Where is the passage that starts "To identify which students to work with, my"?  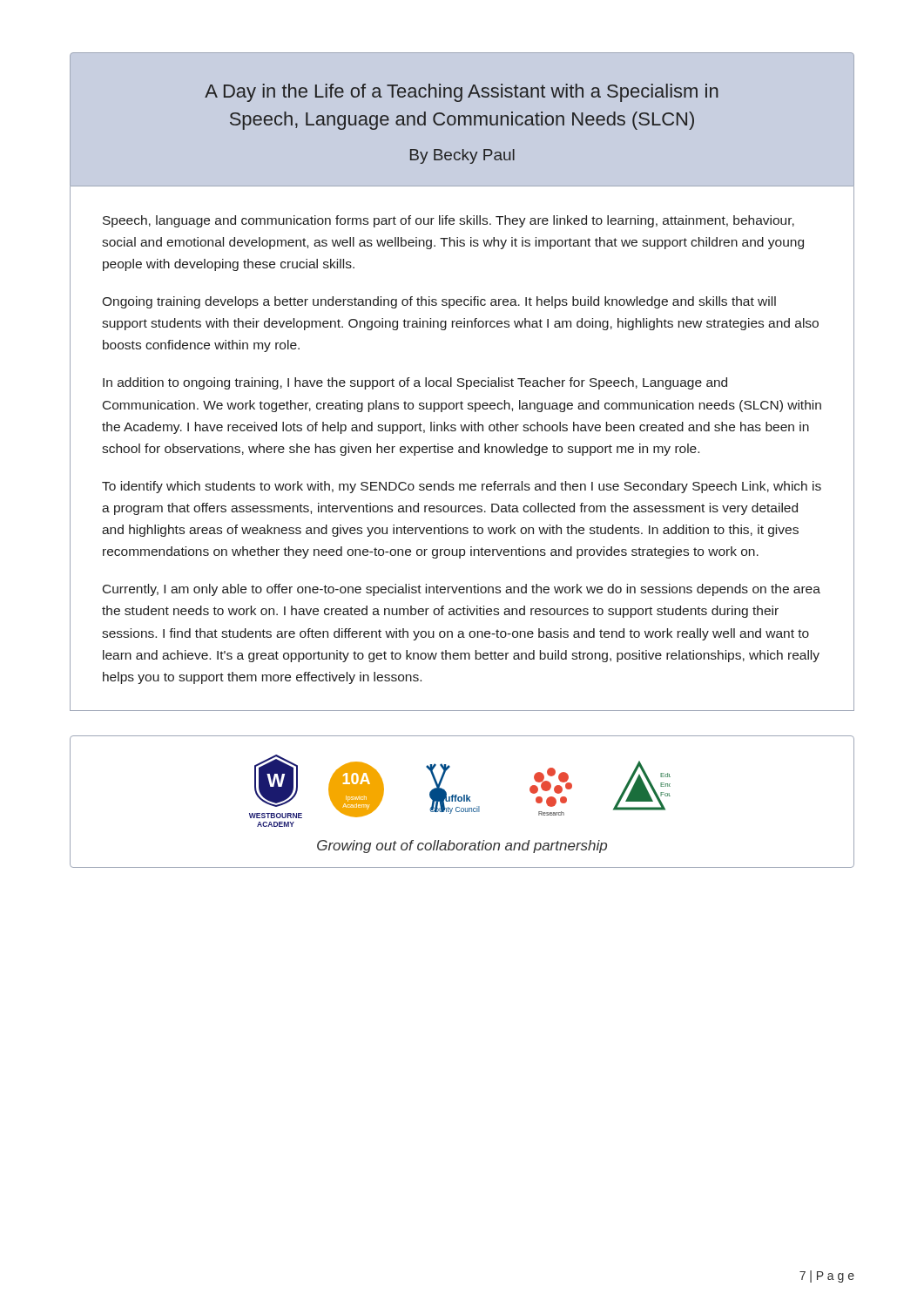462,518
